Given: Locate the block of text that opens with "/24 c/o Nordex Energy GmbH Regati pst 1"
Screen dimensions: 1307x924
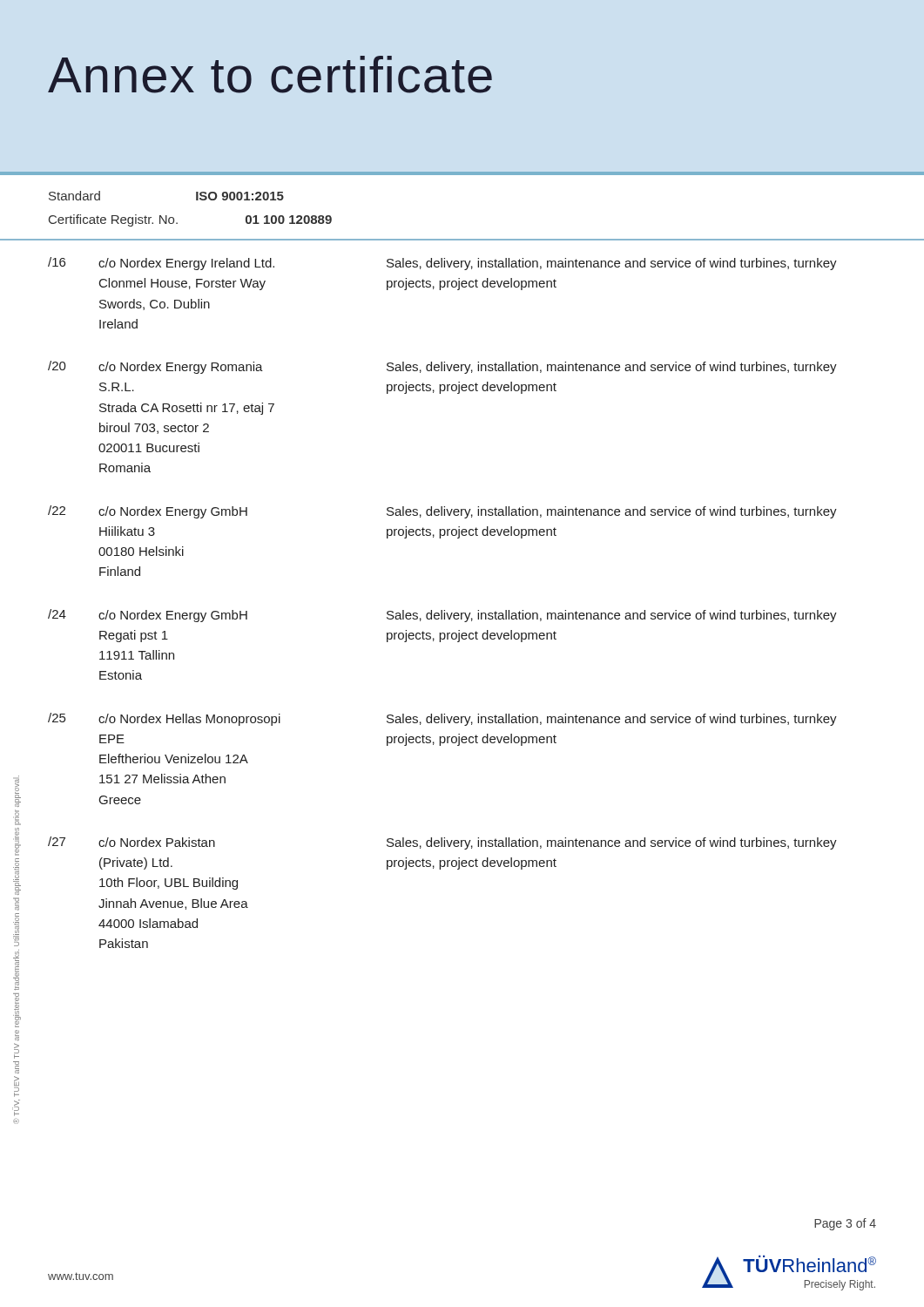Looking at the screenshot, I should 466,645.
